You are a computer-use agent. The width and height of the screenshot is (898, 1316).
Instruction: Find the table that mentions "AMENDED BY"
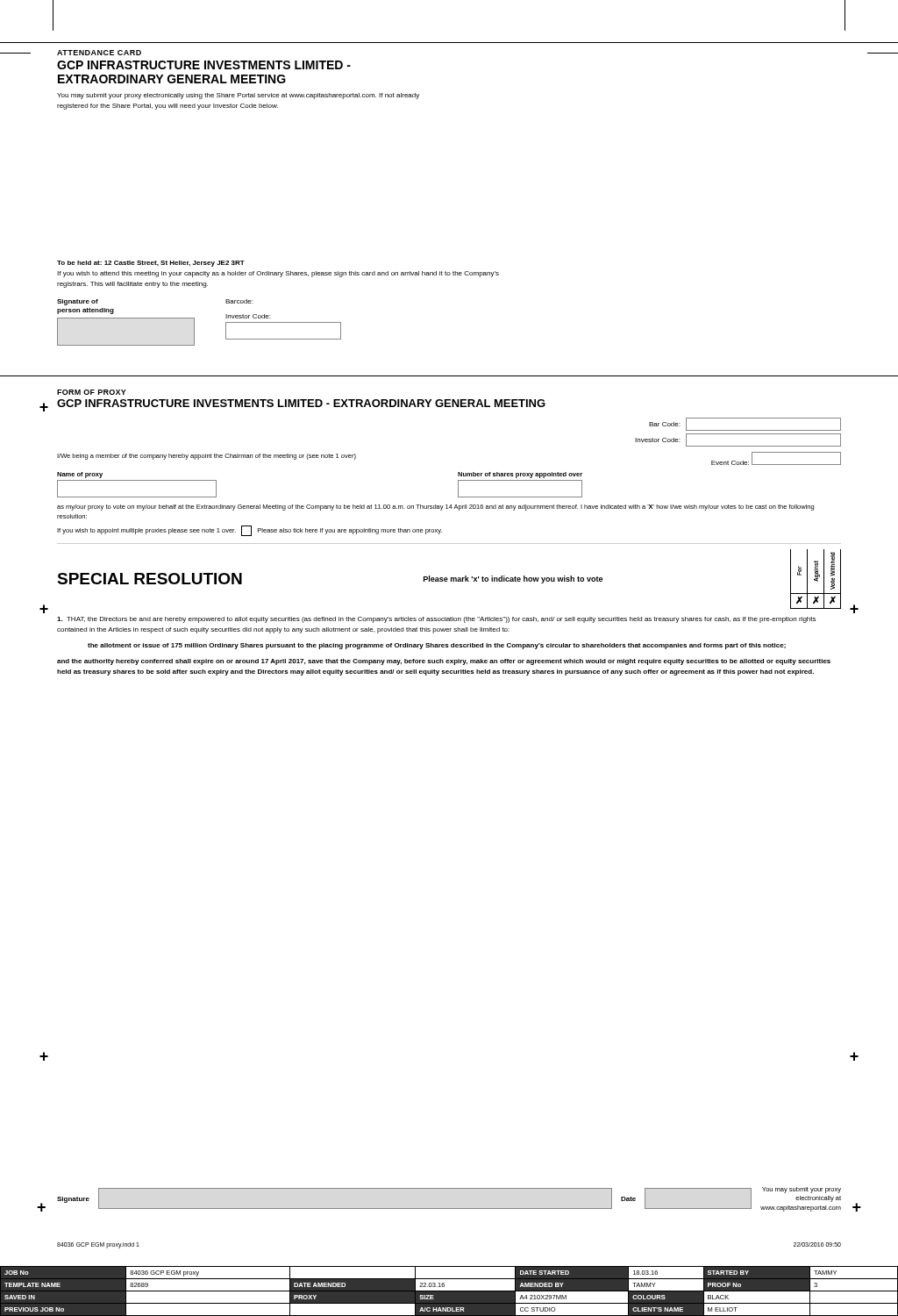449,1291
